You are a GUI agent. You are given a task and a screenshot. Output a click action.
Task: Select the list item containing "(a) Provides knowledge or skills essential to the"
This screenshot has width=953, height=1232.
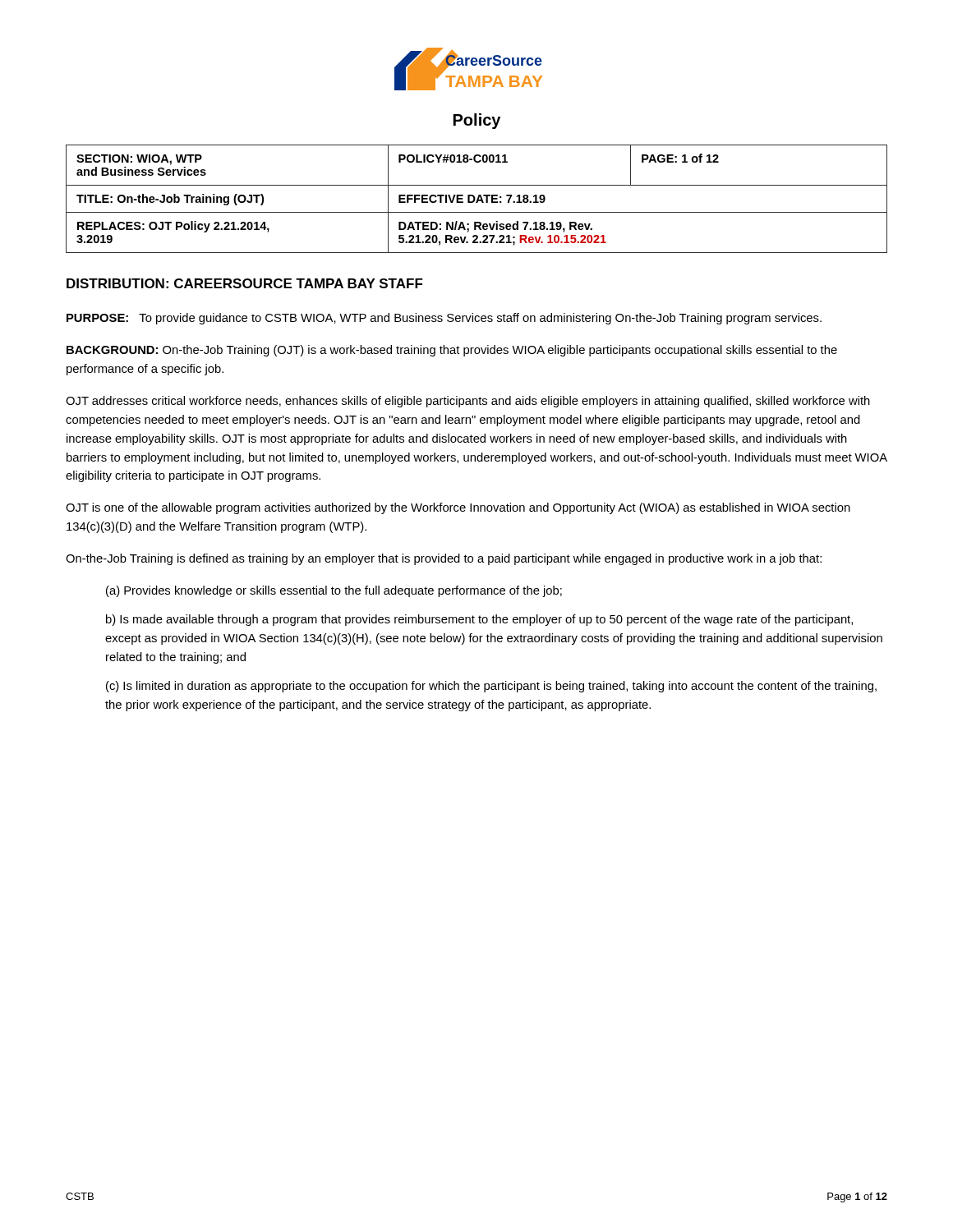[334, 591]
